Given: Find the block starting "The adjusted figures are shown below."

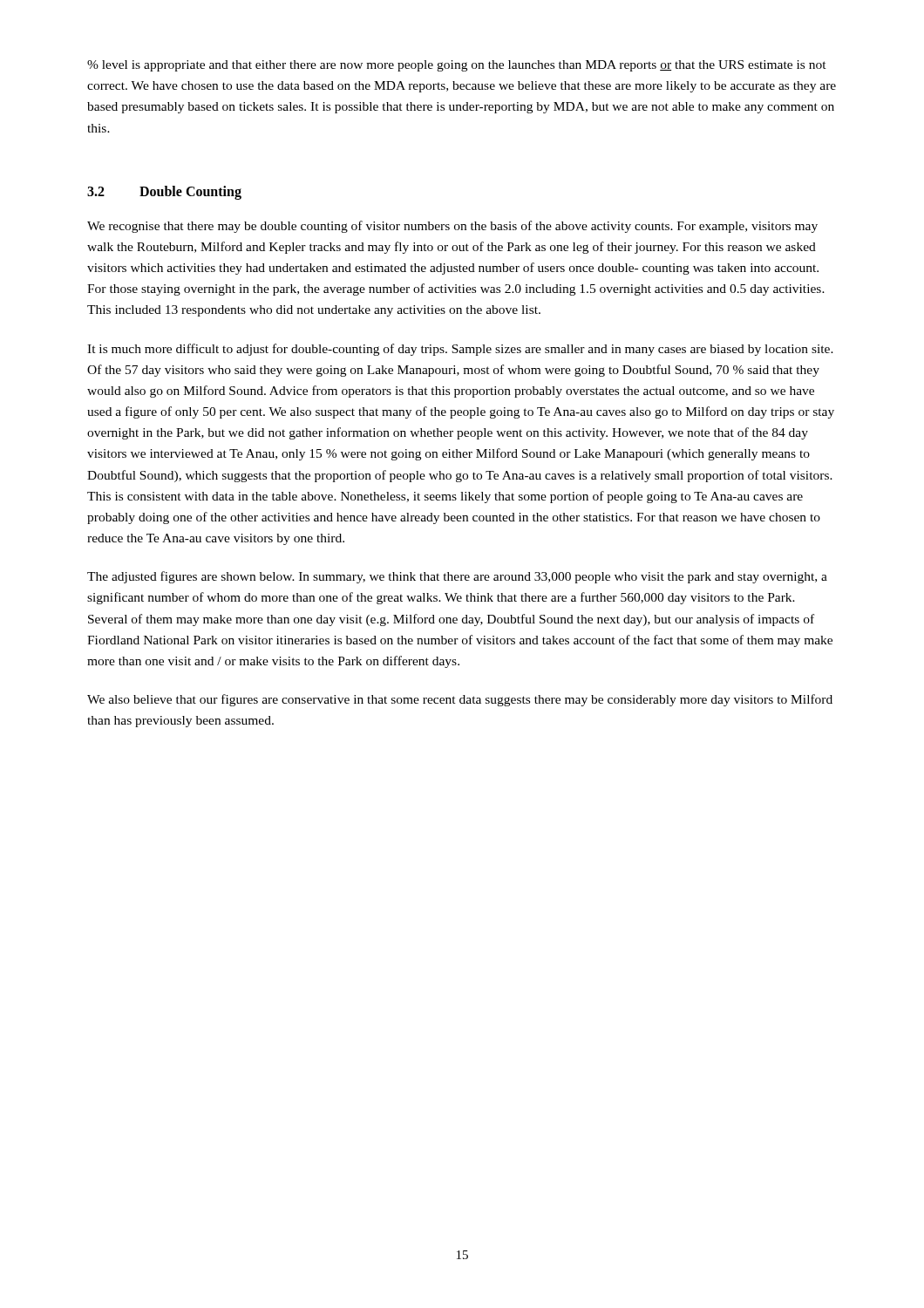Looking at the screenshot, I should click(460, 618).
